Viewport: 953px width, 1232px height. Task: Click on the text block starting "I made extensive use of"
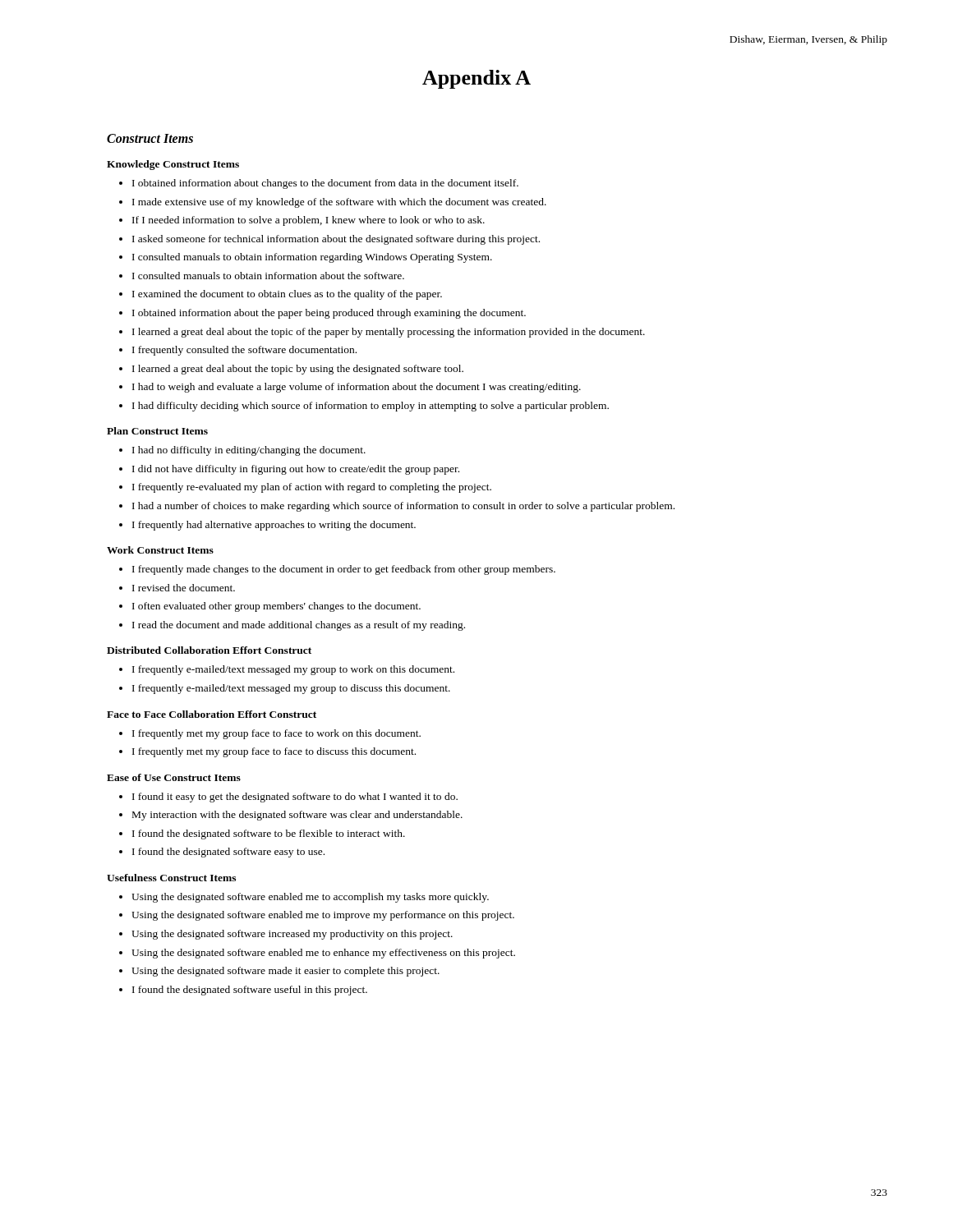point(339,201)
